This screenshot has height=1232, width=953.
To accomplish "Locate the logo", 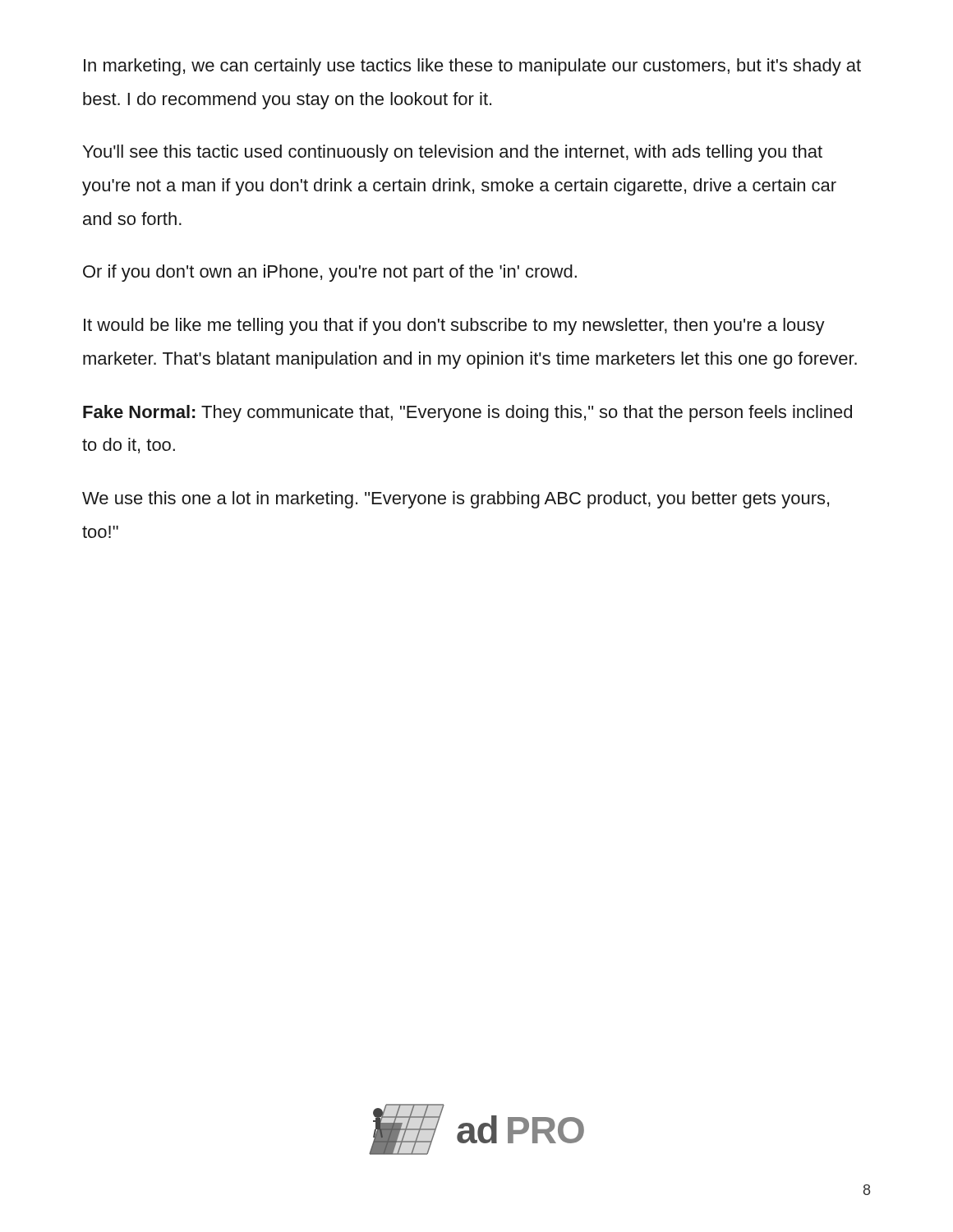I will (x=476, y=1129).
